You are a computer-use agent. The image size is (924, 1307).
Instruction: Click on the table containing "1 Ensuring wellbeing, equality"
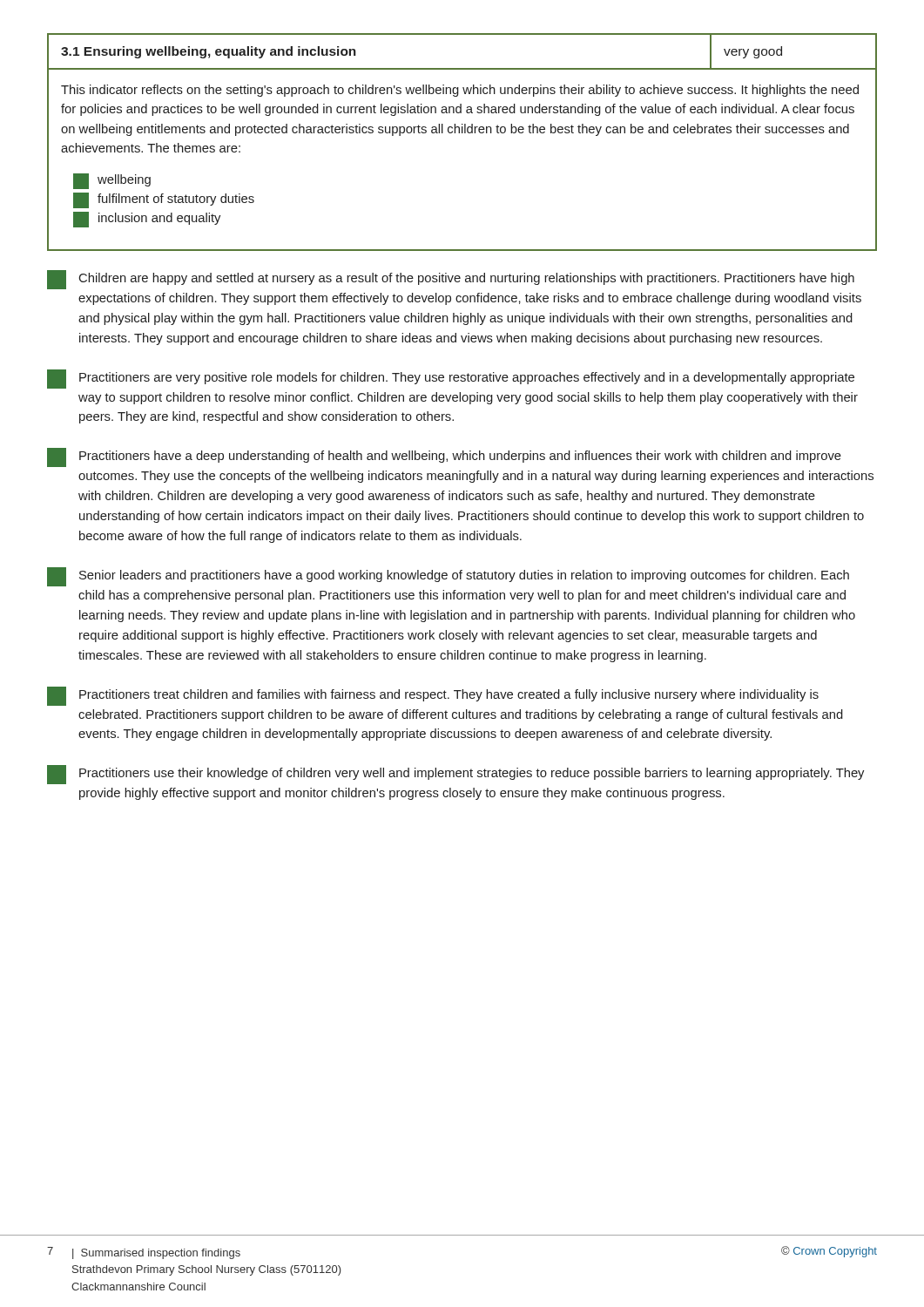[462, 142]
